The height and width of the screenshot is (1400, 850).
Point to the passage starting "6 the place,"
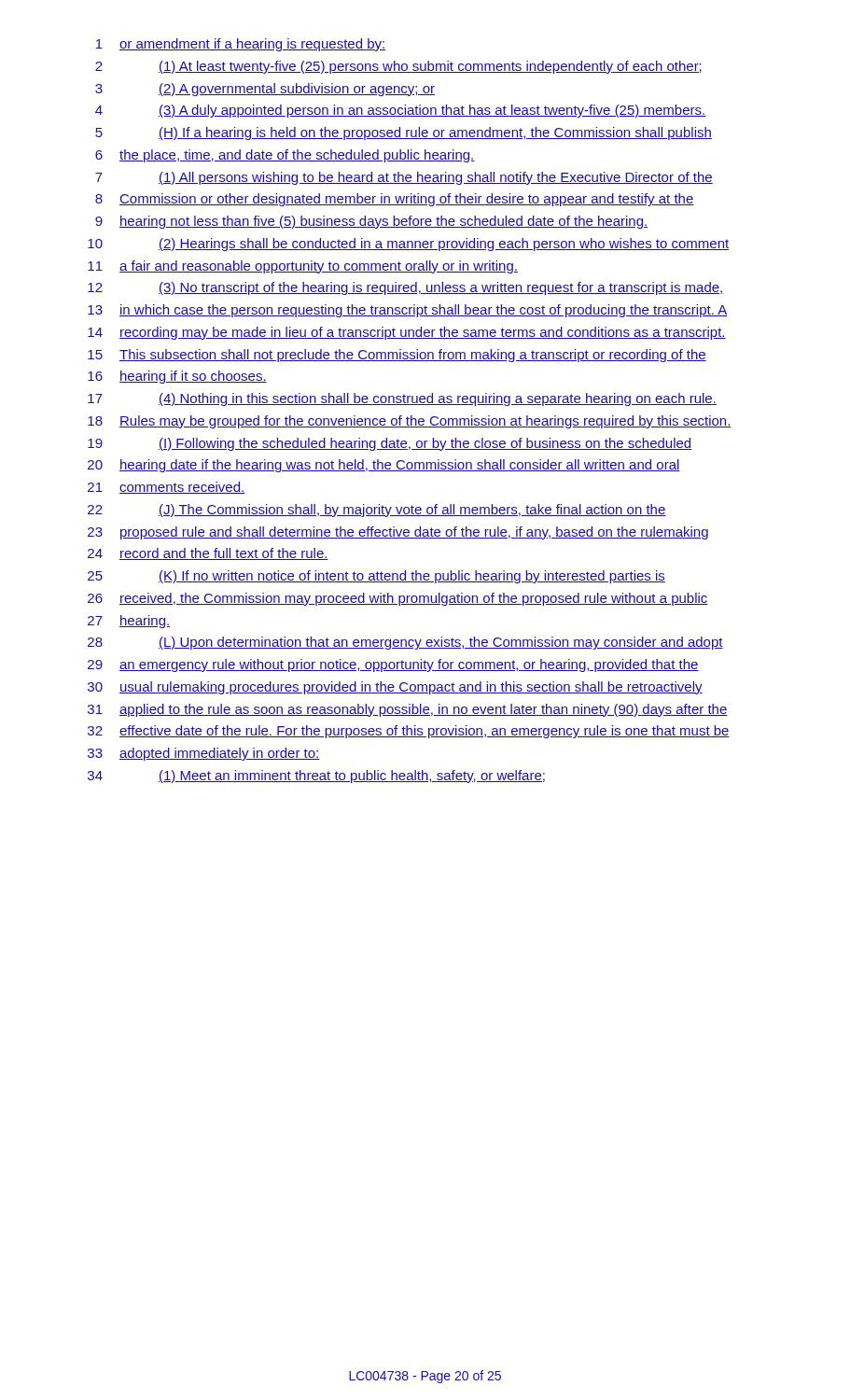coord(425,155)
